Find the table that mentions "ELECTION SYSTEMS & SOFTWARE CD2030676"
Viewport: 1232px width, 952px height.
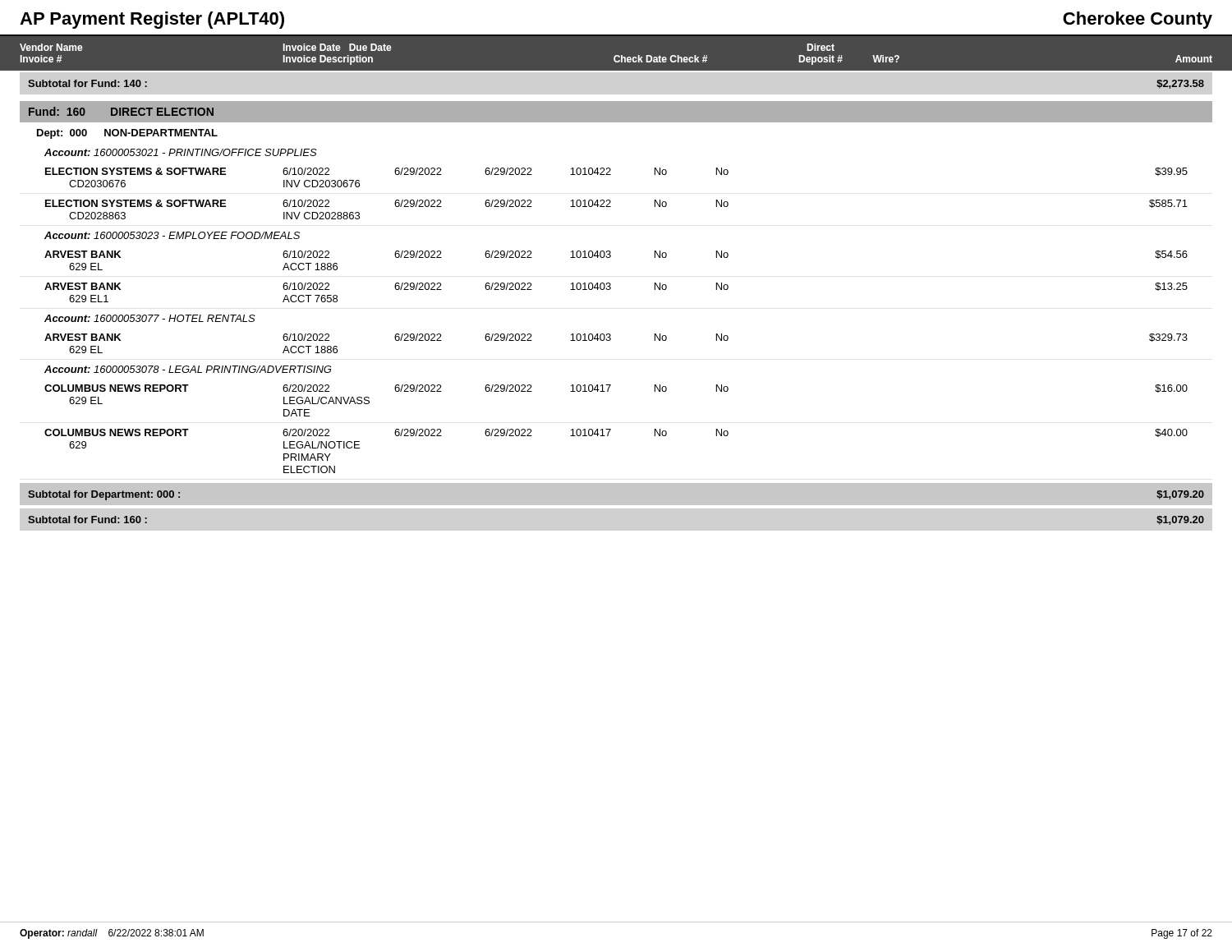coord(616,178)
